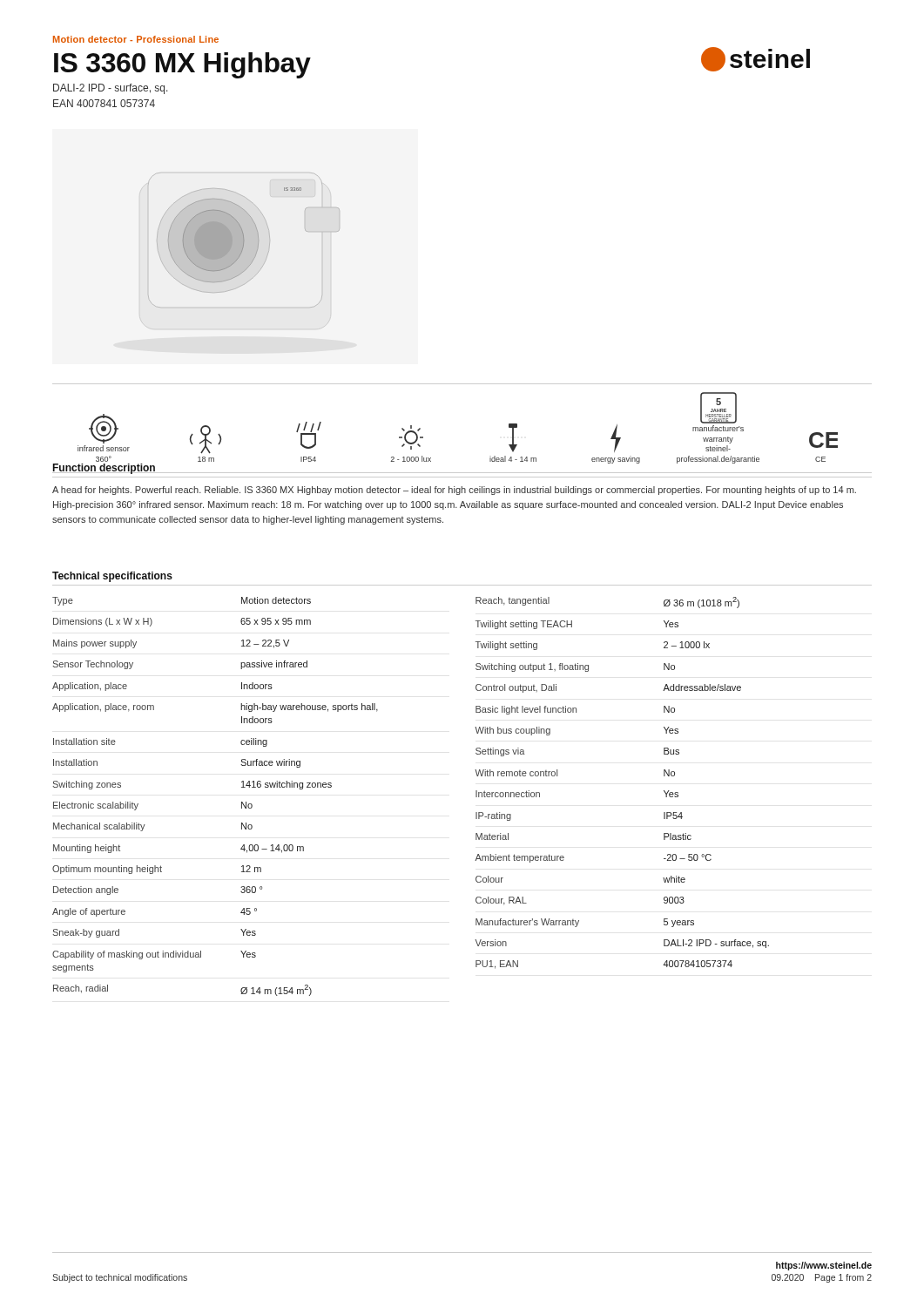This screenshot has height=1307, width=924.
Task: Select the title containing "IS 3360 MX Highbay"
Action: (x=181, y=63)
